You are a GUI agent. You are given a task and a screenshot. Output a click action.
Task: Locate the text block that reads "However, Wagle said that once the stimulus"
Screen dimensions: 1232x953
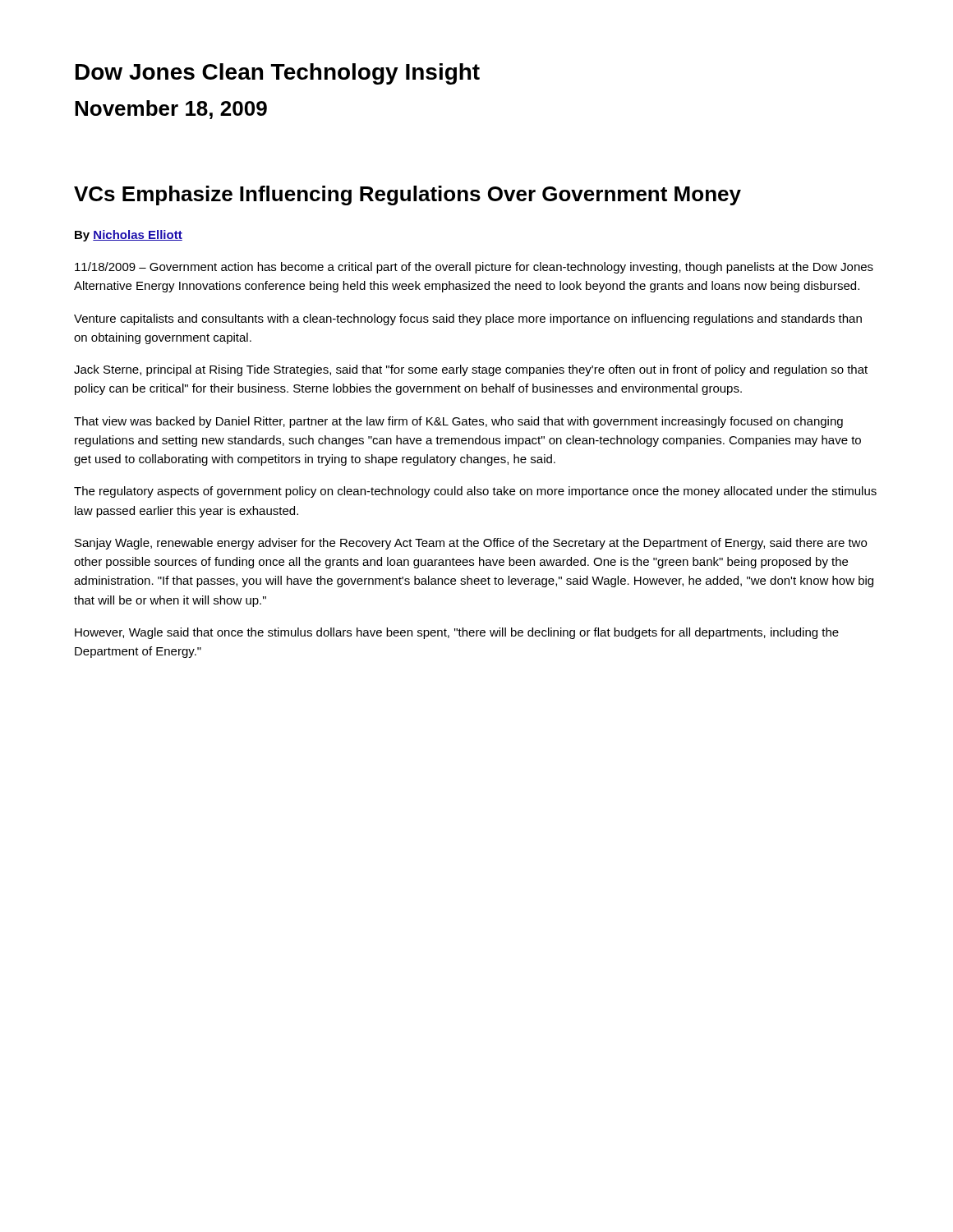[x=456, y=642]
